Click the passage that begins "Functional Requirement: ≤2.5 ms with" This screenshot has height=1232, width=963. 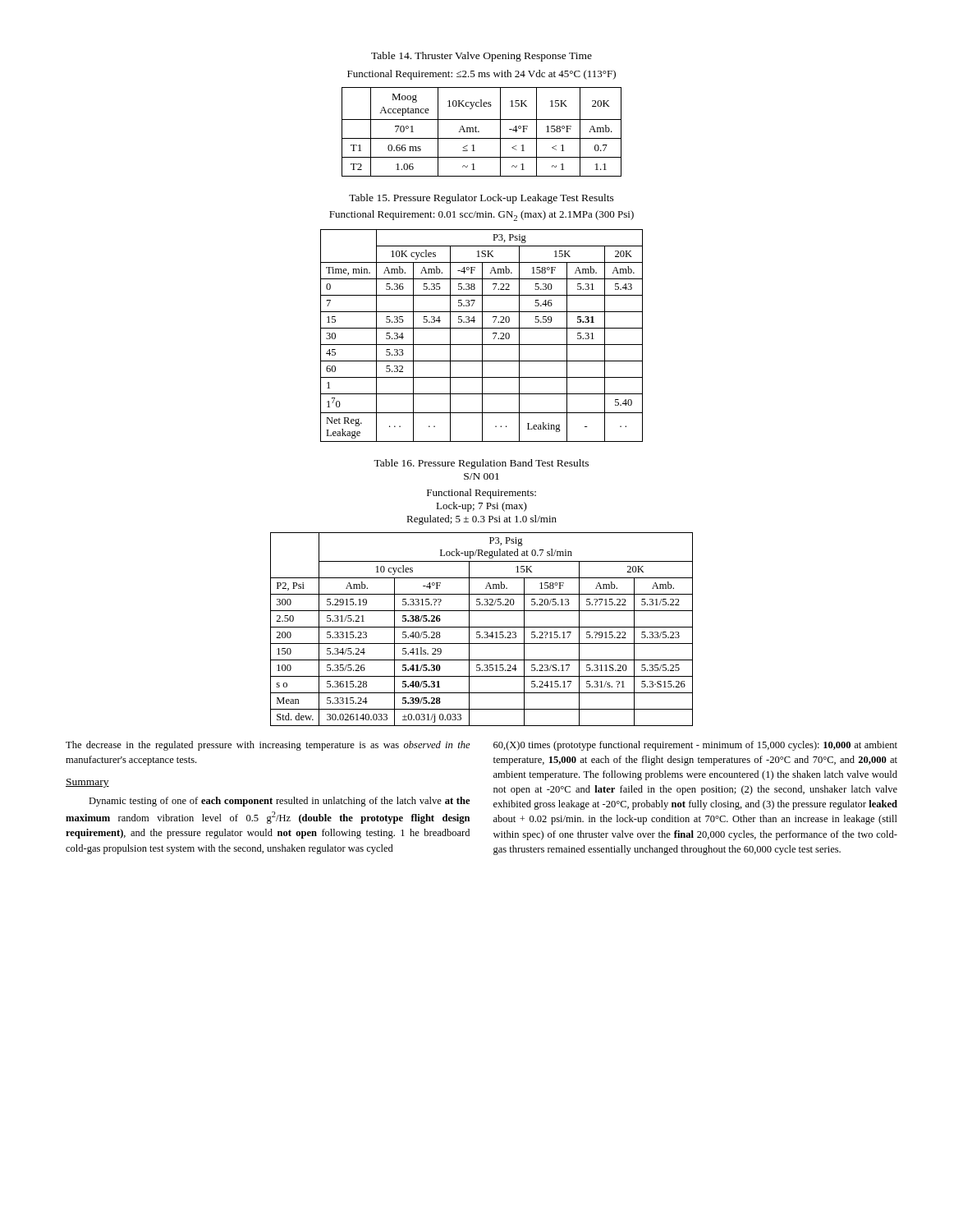click(482, 74)
